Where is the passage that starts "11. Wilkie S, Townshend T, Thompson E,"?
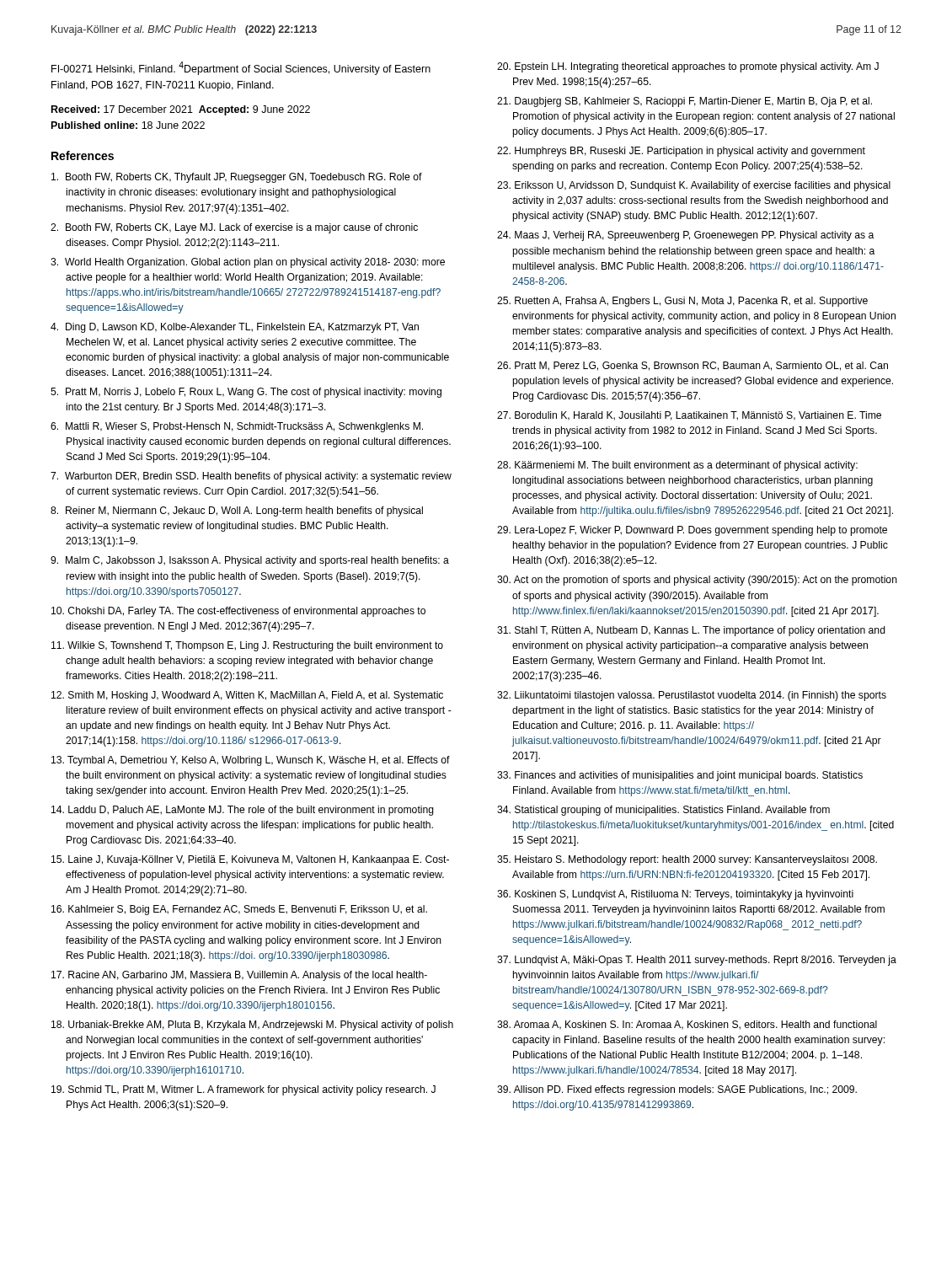 [x=247, y=660]
